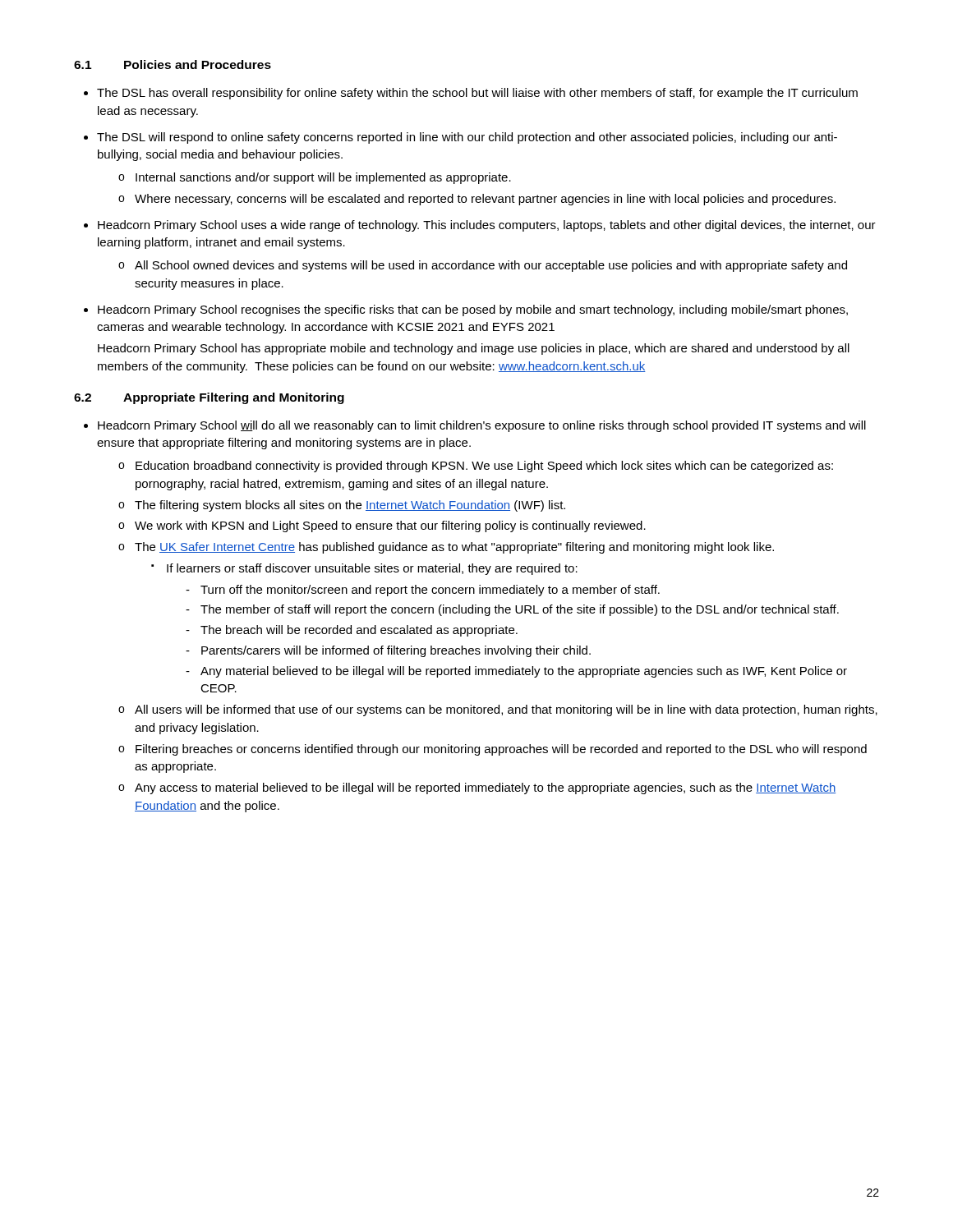This screenshot has width=953, height=1232.
Task: Point to the text block starting "Headcorn Primary School recognises the specific"
Action: (x=488, y=338)
